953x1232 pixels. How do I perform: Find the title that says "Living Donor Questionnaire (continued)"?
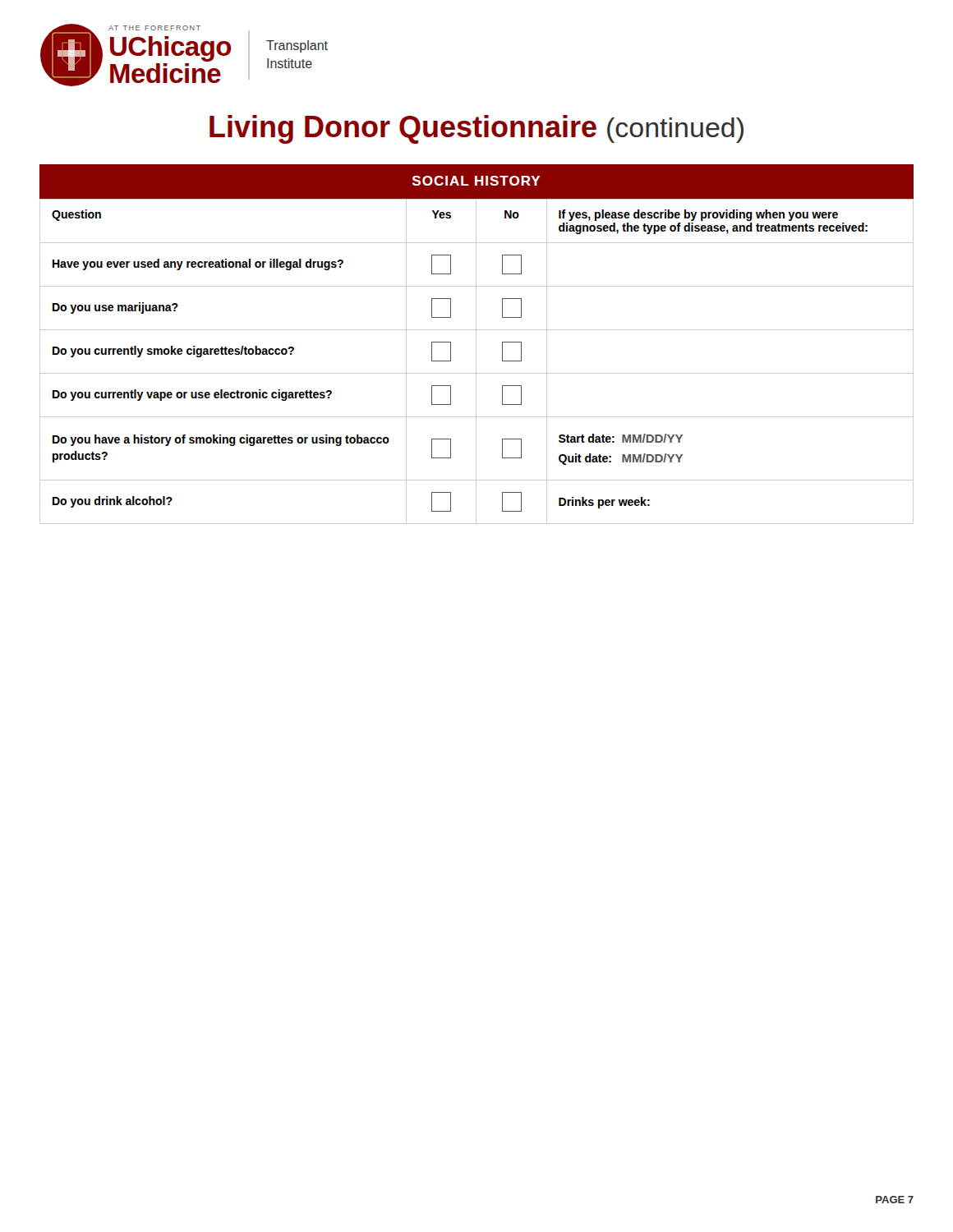click(x=476, y=127)
